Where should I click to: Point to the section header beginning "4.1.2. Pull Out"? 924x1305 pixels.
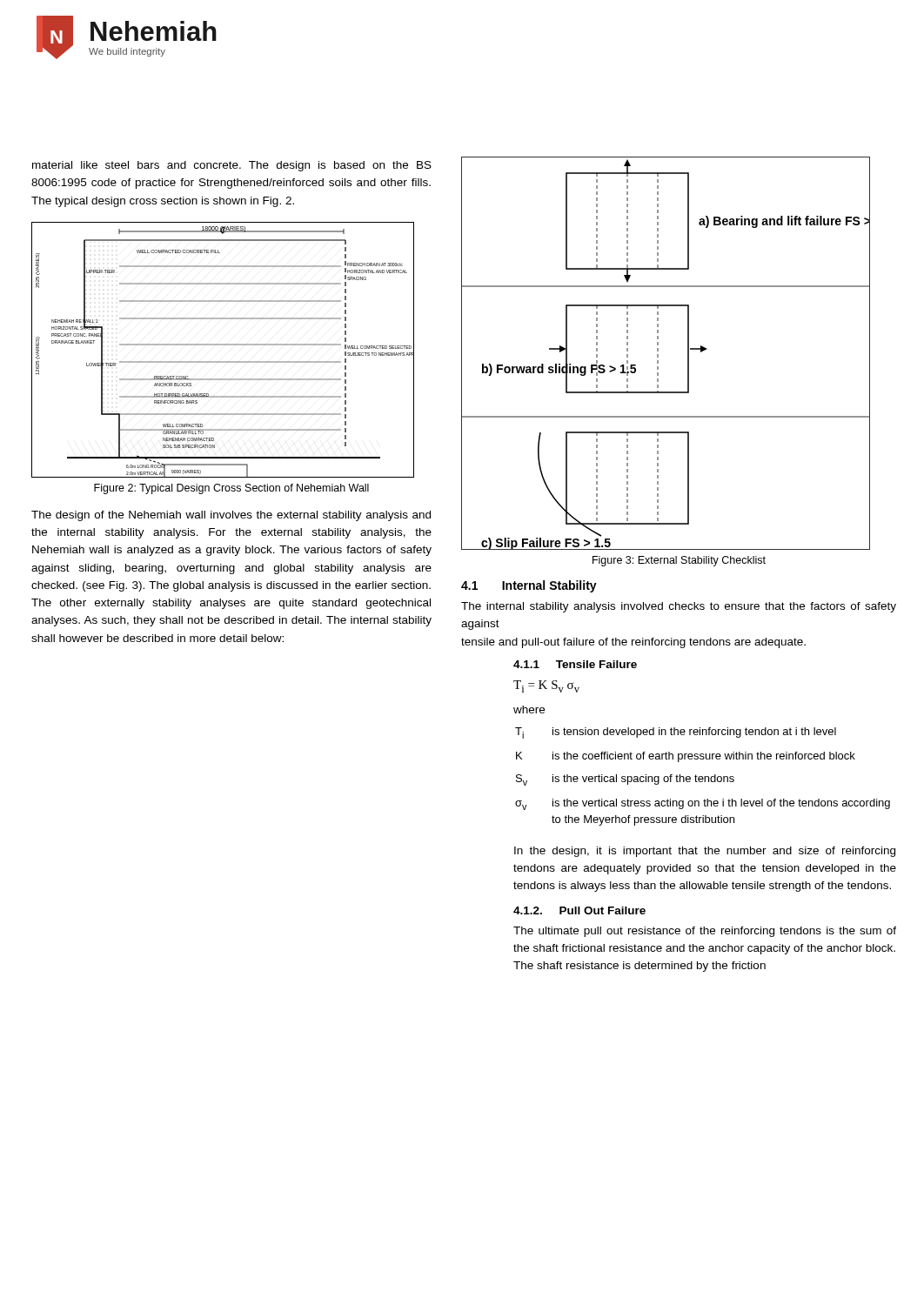580,910
